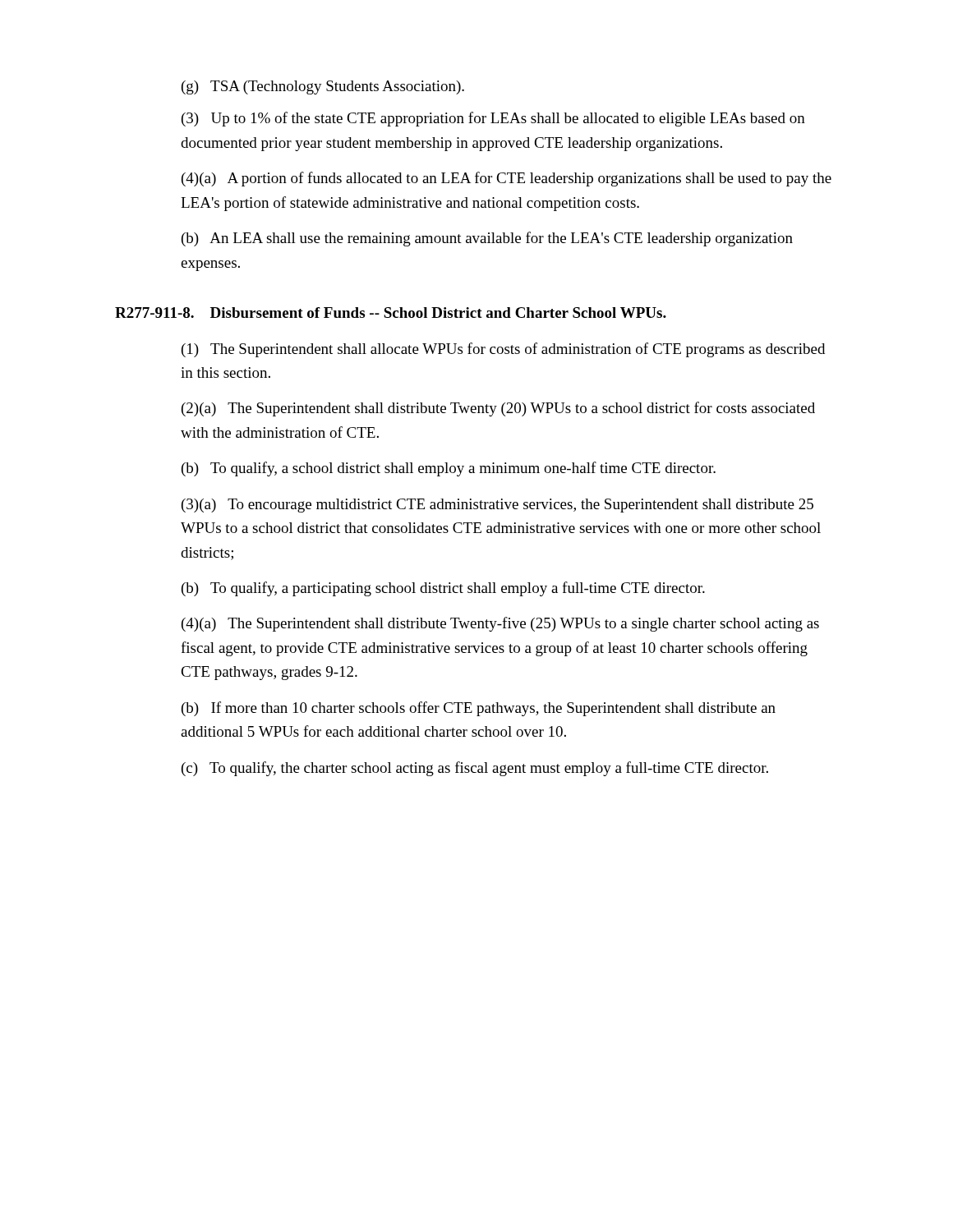The image size is (953, 1232).
Task: Click the passage that begins "(3) Up to 1% of"
Action: (509, 130)
